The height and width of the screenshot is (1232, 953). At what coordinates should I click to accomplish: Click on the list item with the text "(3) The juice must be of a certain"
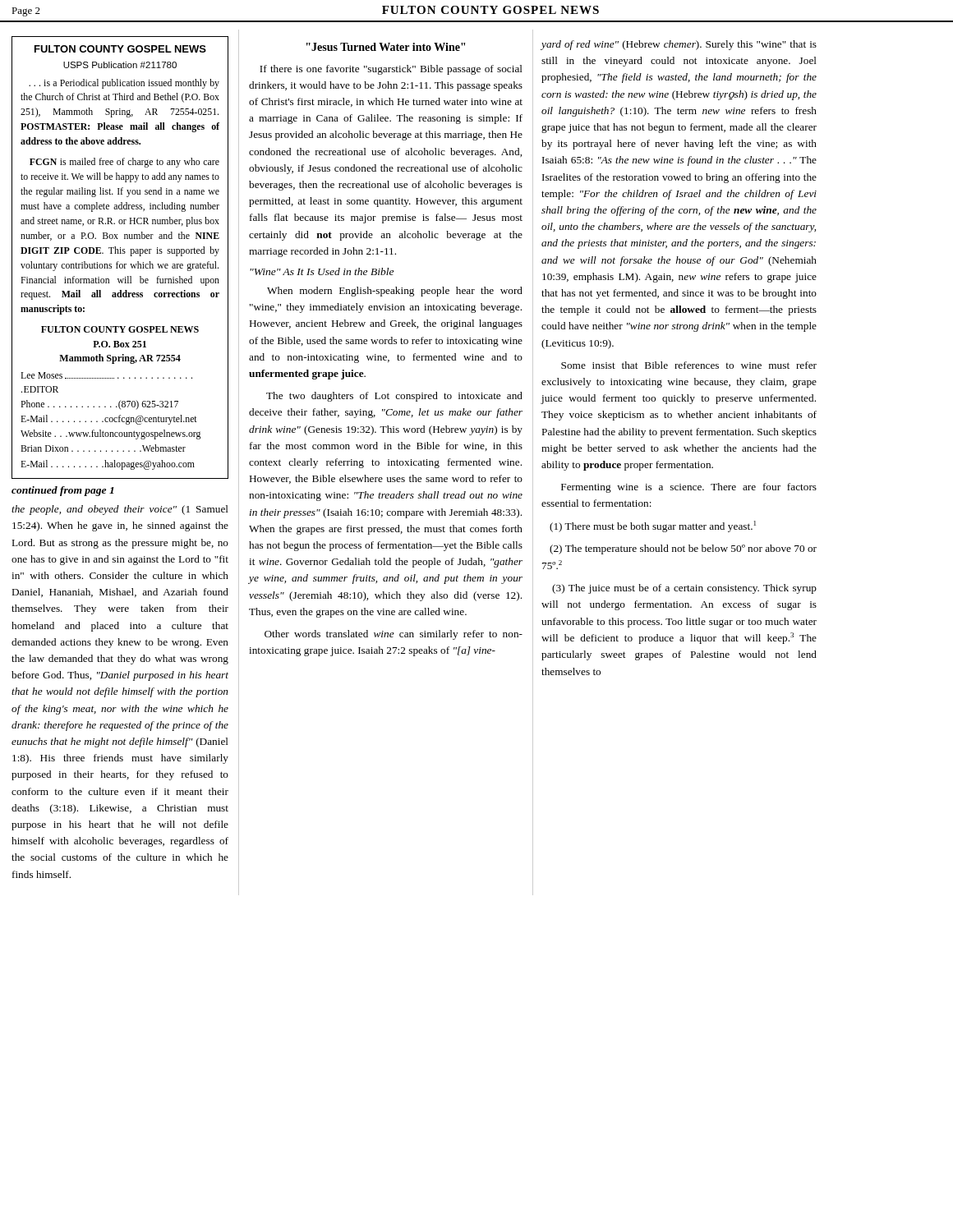pos(679,630)
